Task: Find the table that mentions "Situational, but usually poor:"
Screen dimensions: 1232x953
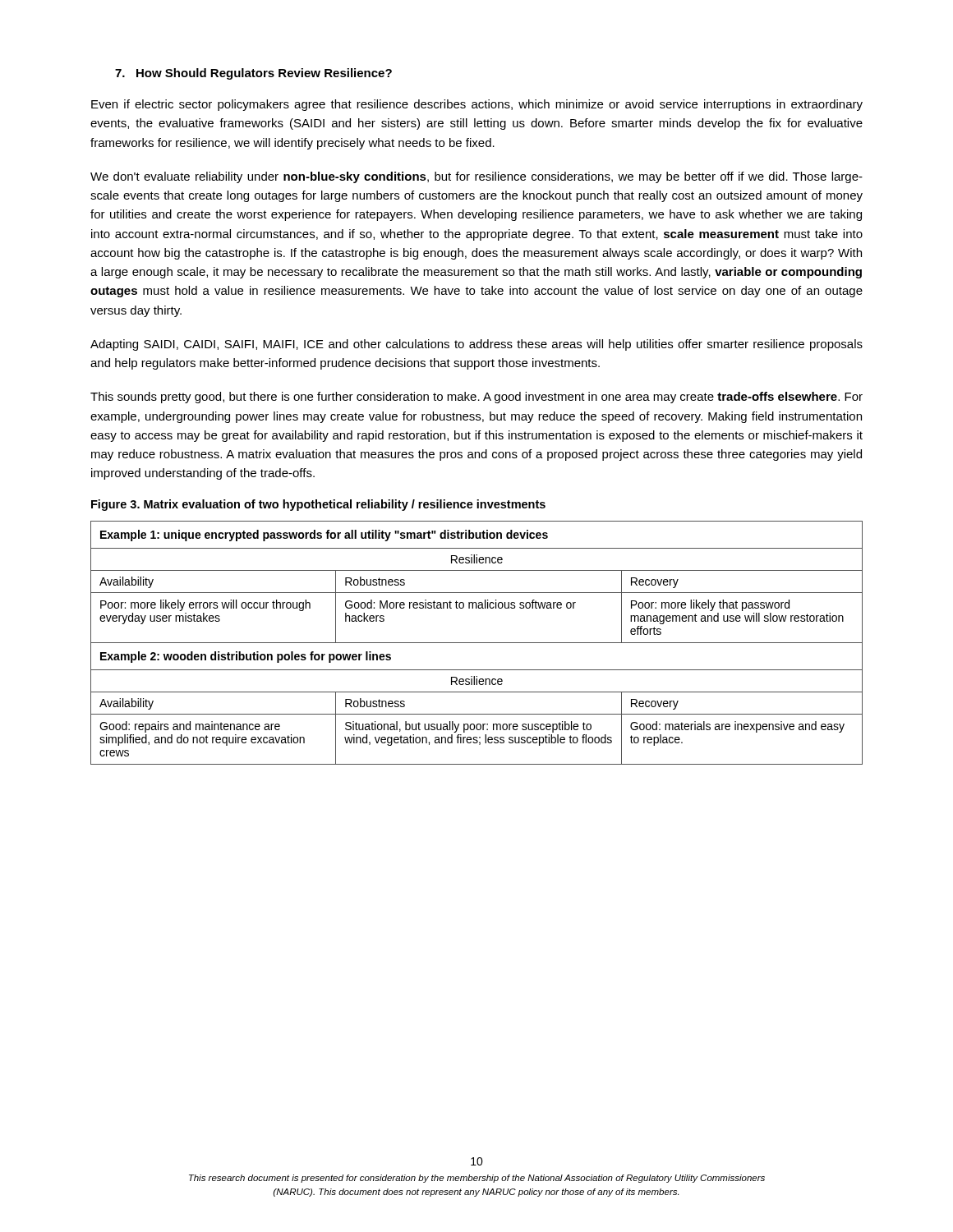Action: coord(476,642)
